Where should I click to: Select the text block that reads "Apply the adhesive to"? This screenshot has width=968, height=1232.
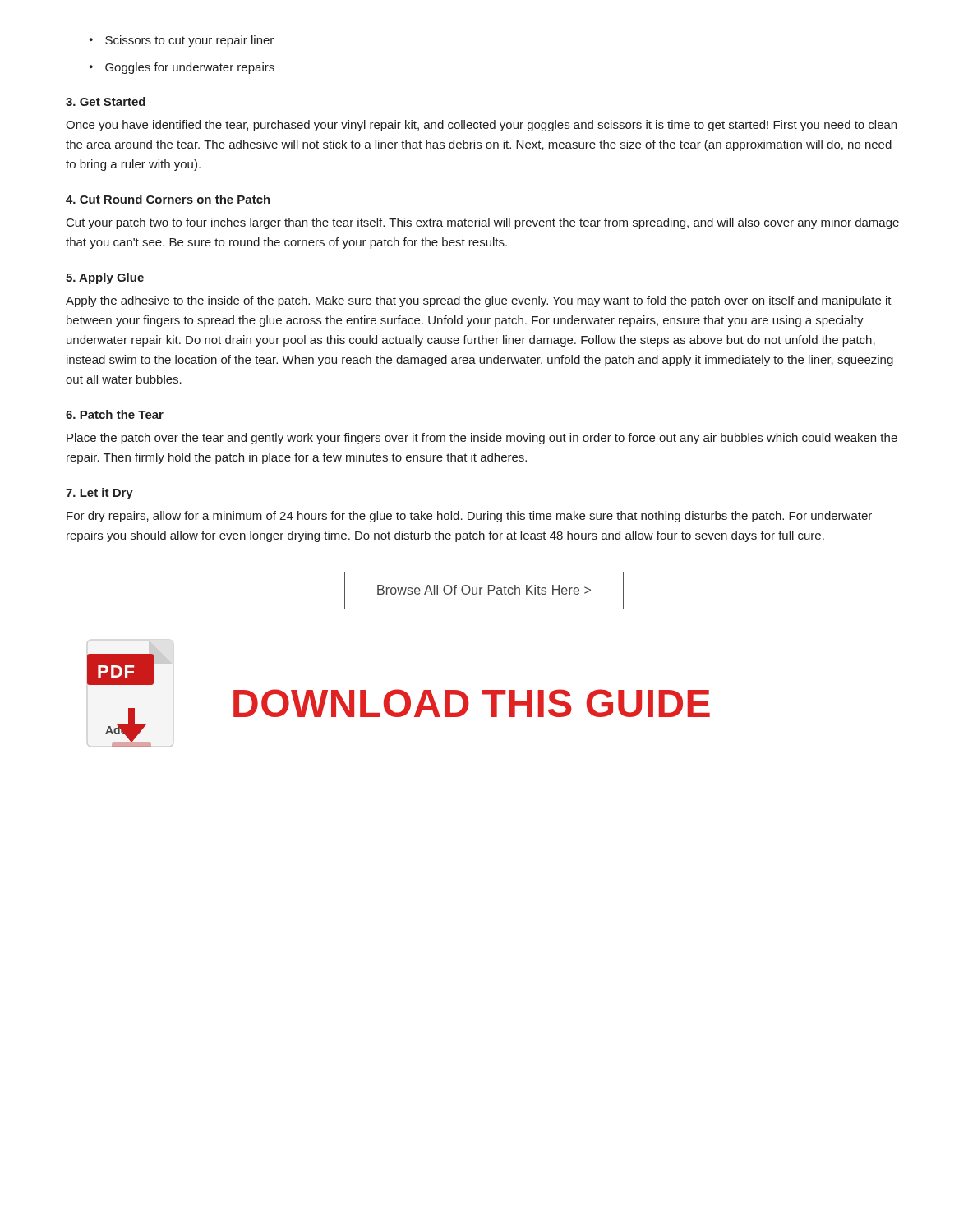tap(480, 340)
